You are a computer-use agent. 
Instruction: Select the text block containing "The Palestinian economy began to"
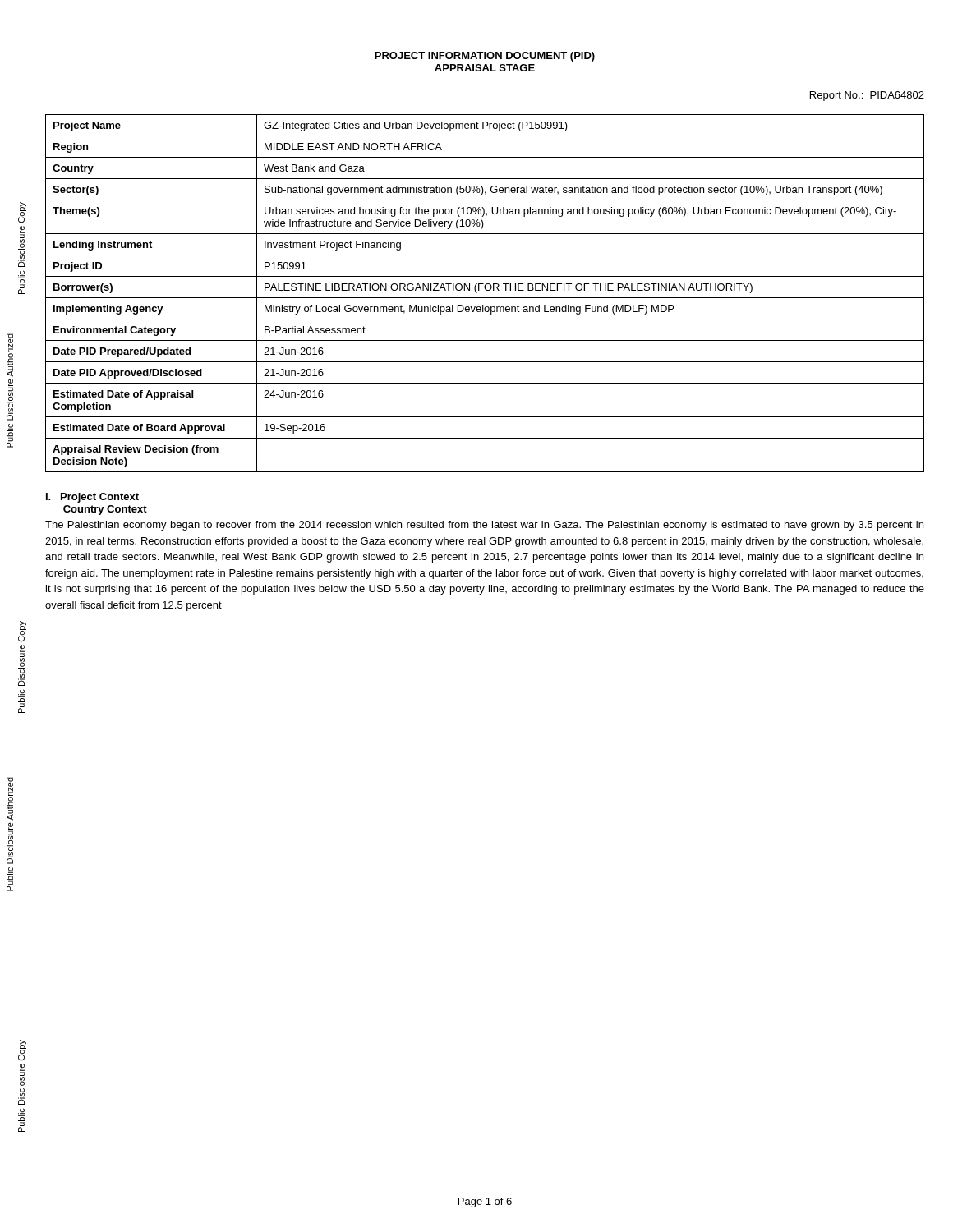pyautogui.click(x=485, y=565)
